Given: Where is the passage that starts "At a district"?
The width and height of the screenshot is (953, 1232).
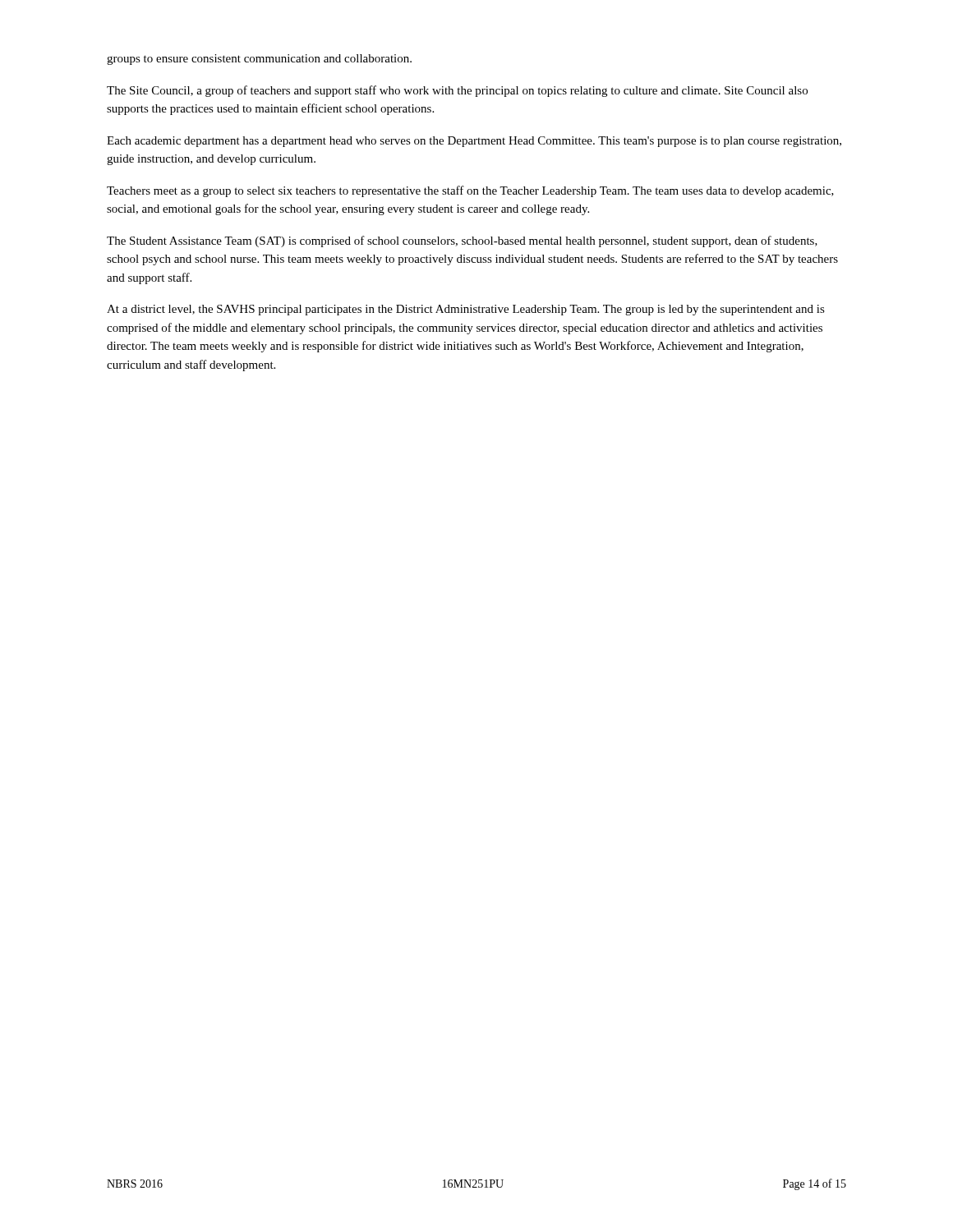Looking at the screenshot, I should coord(466,337).
